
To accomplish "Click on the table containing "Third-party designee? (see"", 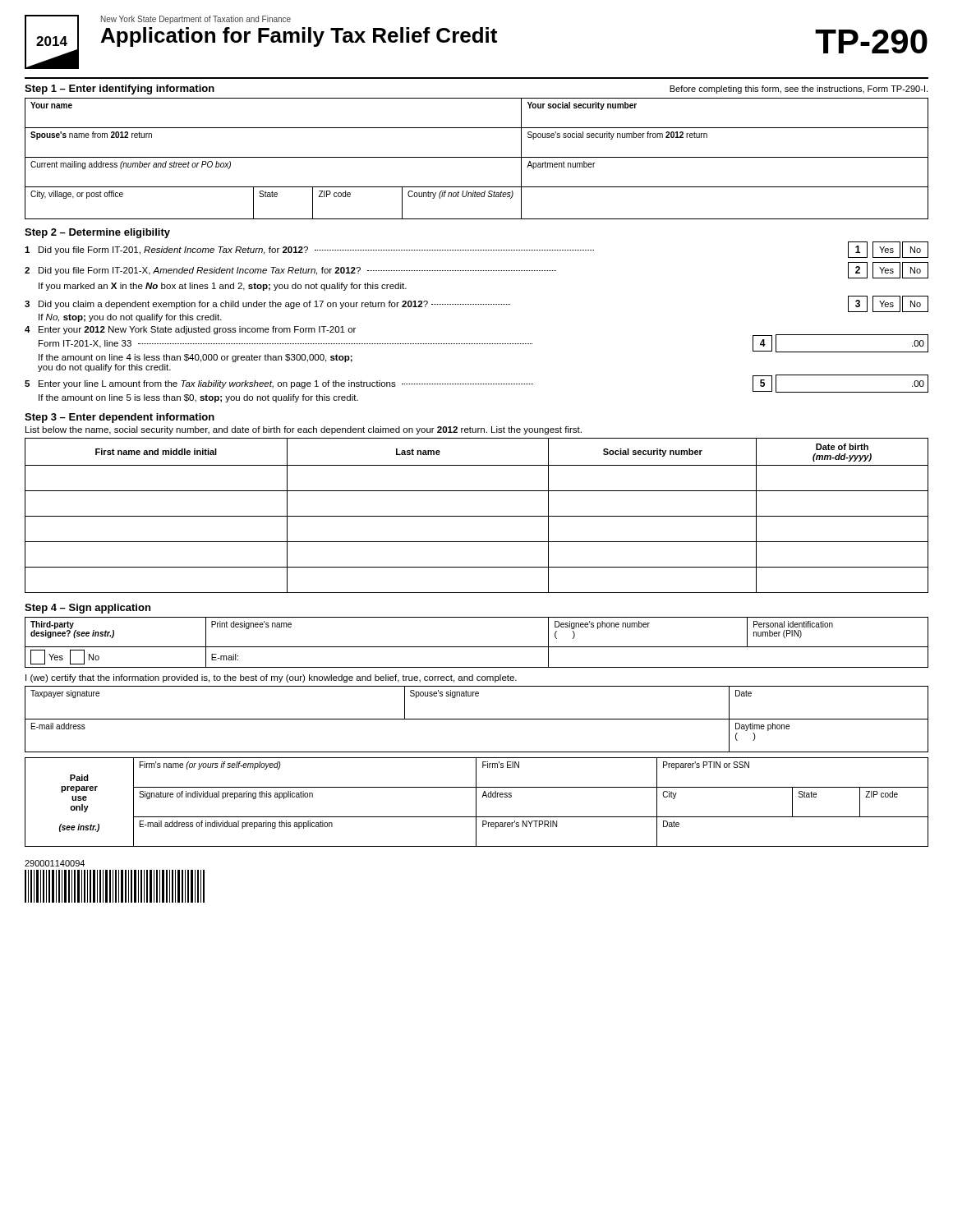I will point(476,642).
